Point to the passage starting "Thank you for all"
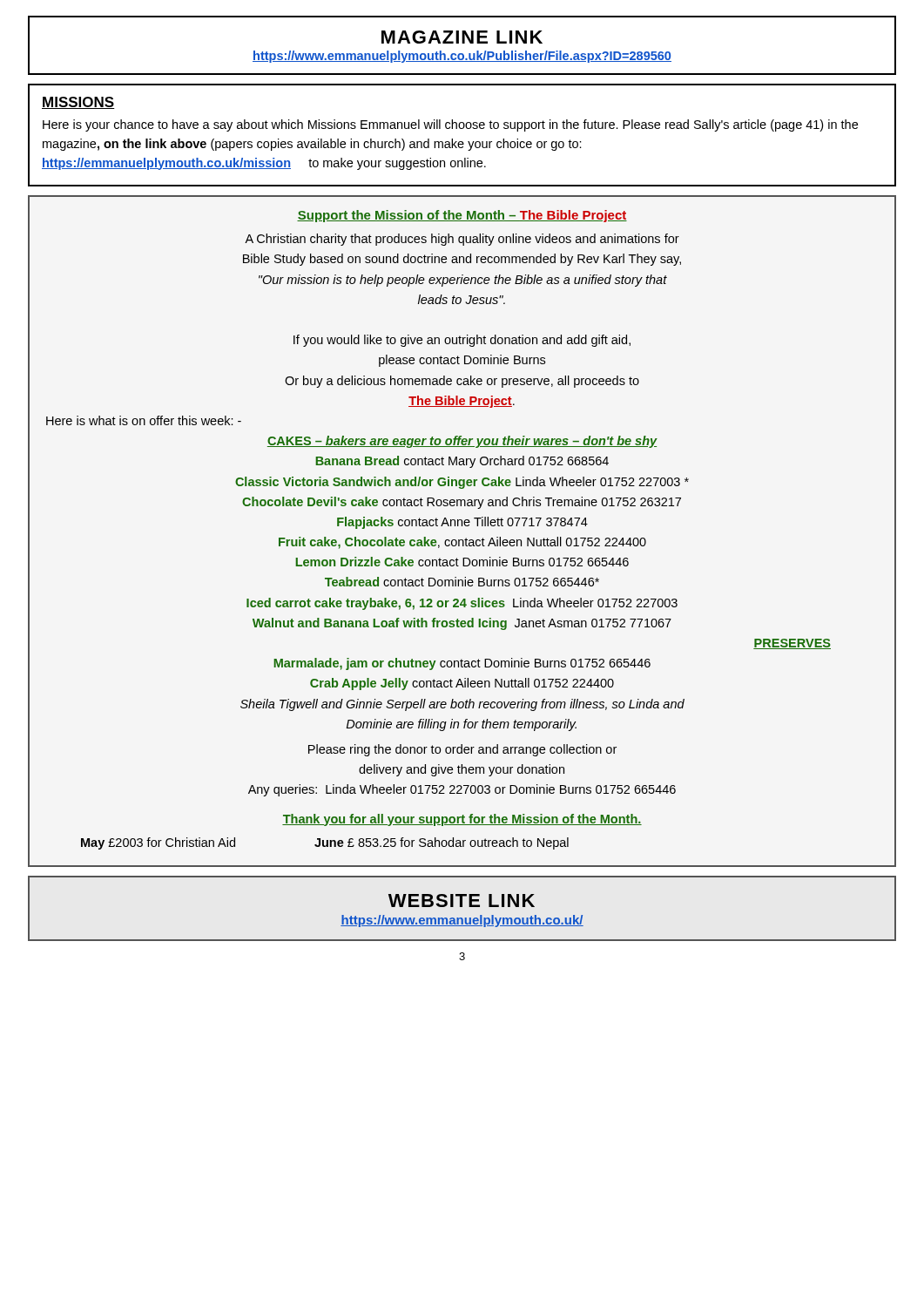 pyautogui.click(x=462, y=819)
